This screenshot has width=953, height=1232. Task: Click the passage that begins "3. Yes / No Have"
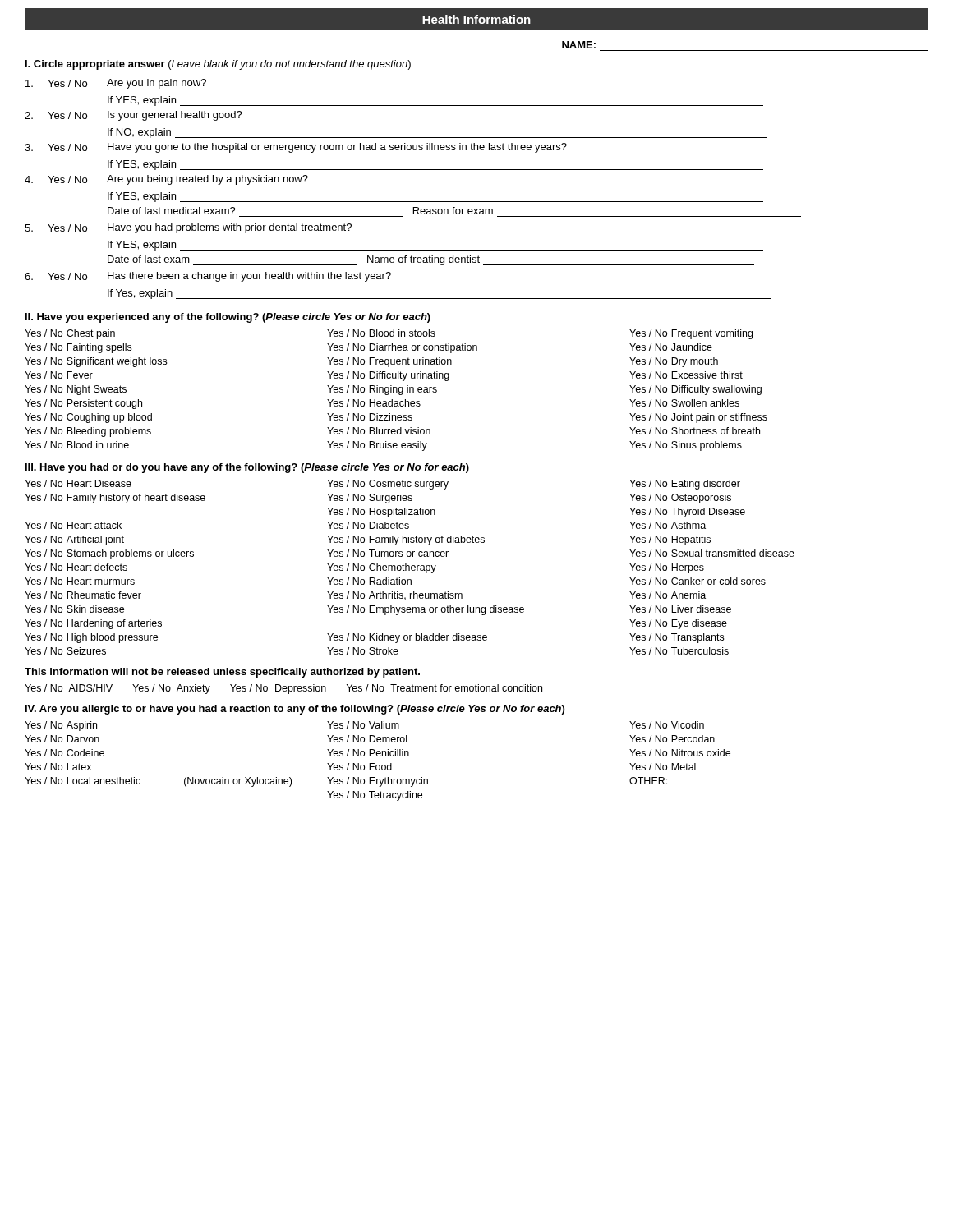476,155
